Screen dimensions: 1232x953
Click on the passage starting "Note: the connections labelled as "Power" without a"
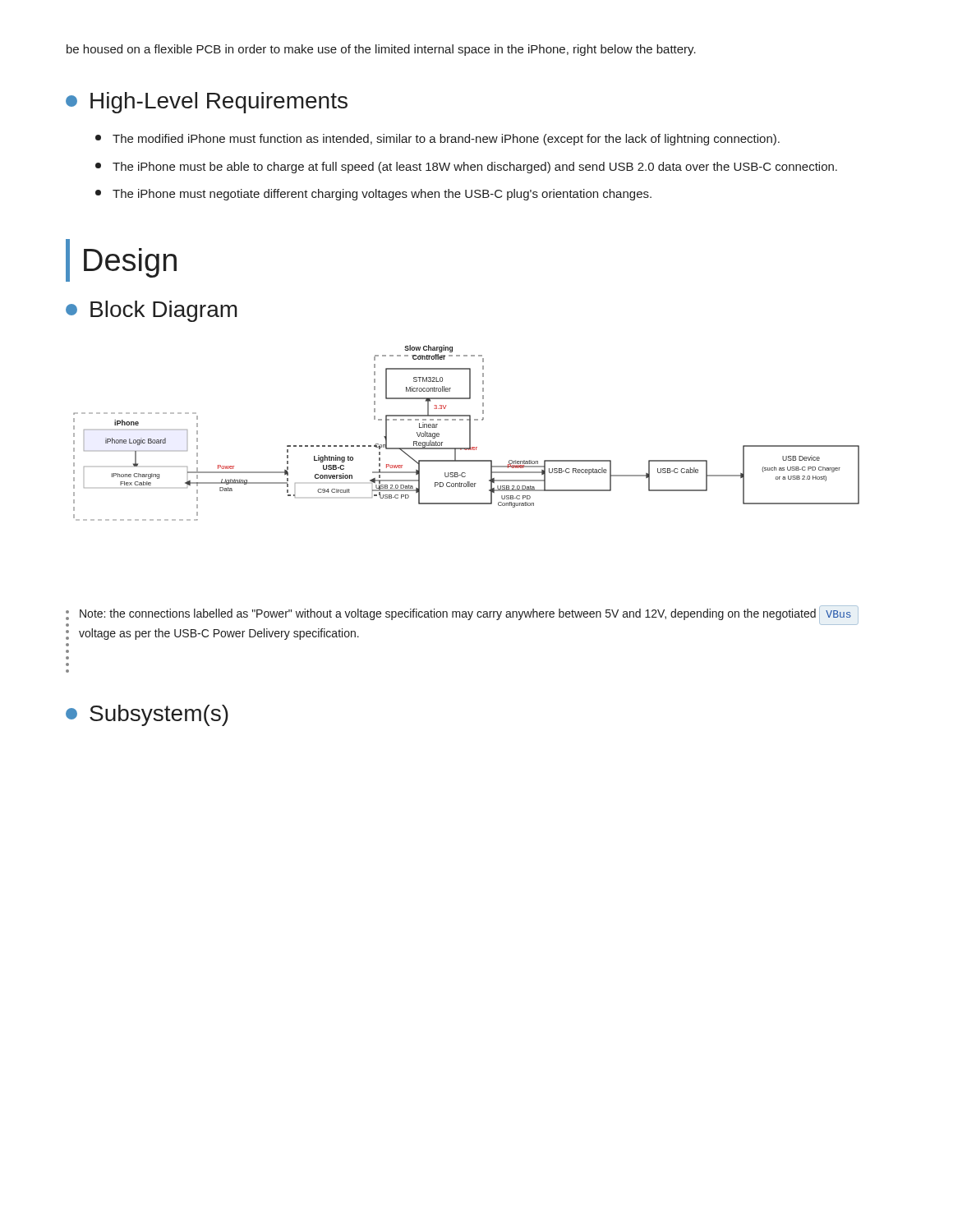pos(462,616)
